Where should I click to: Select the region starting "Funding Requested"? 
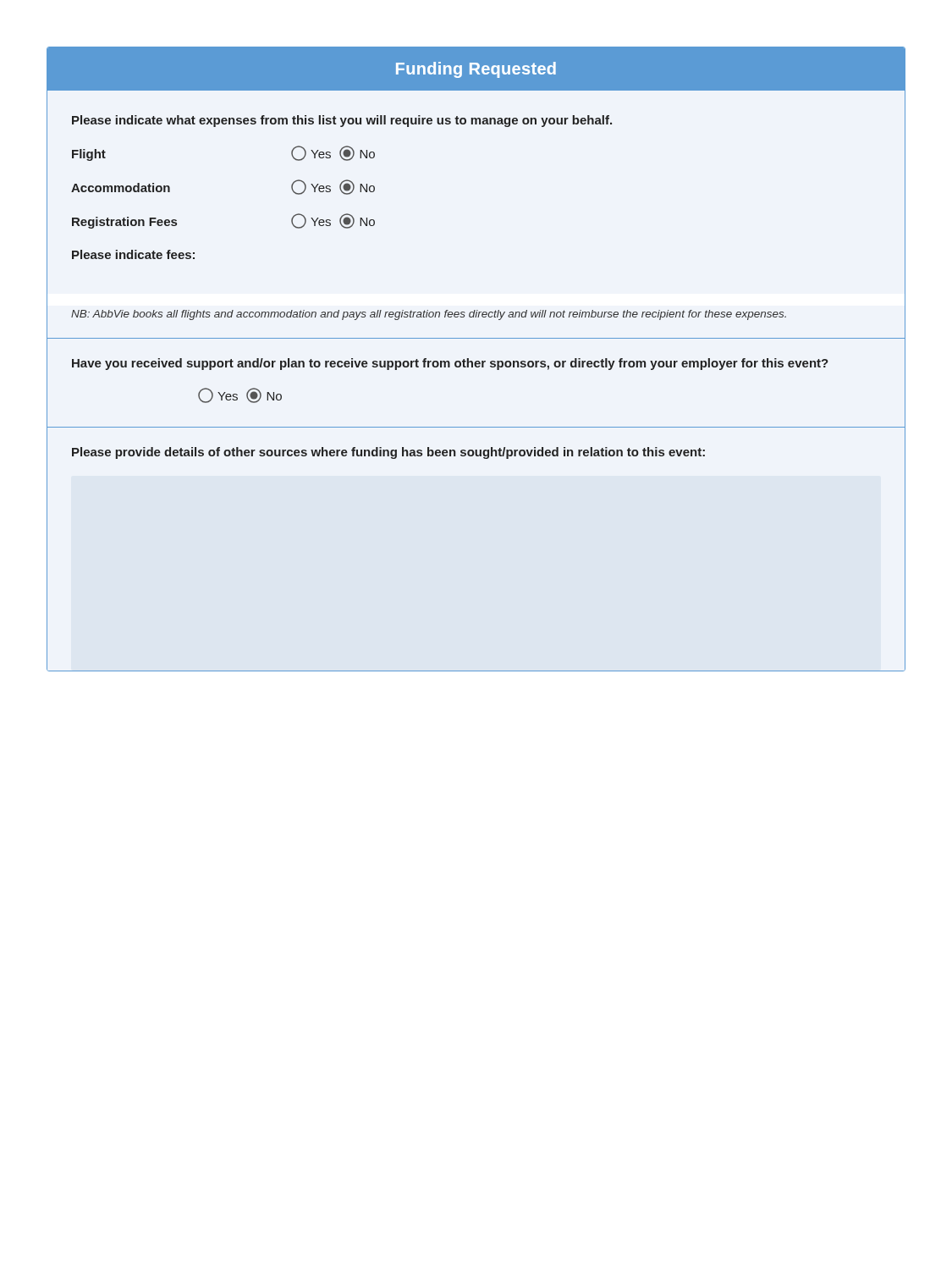(x=476, y=69)
